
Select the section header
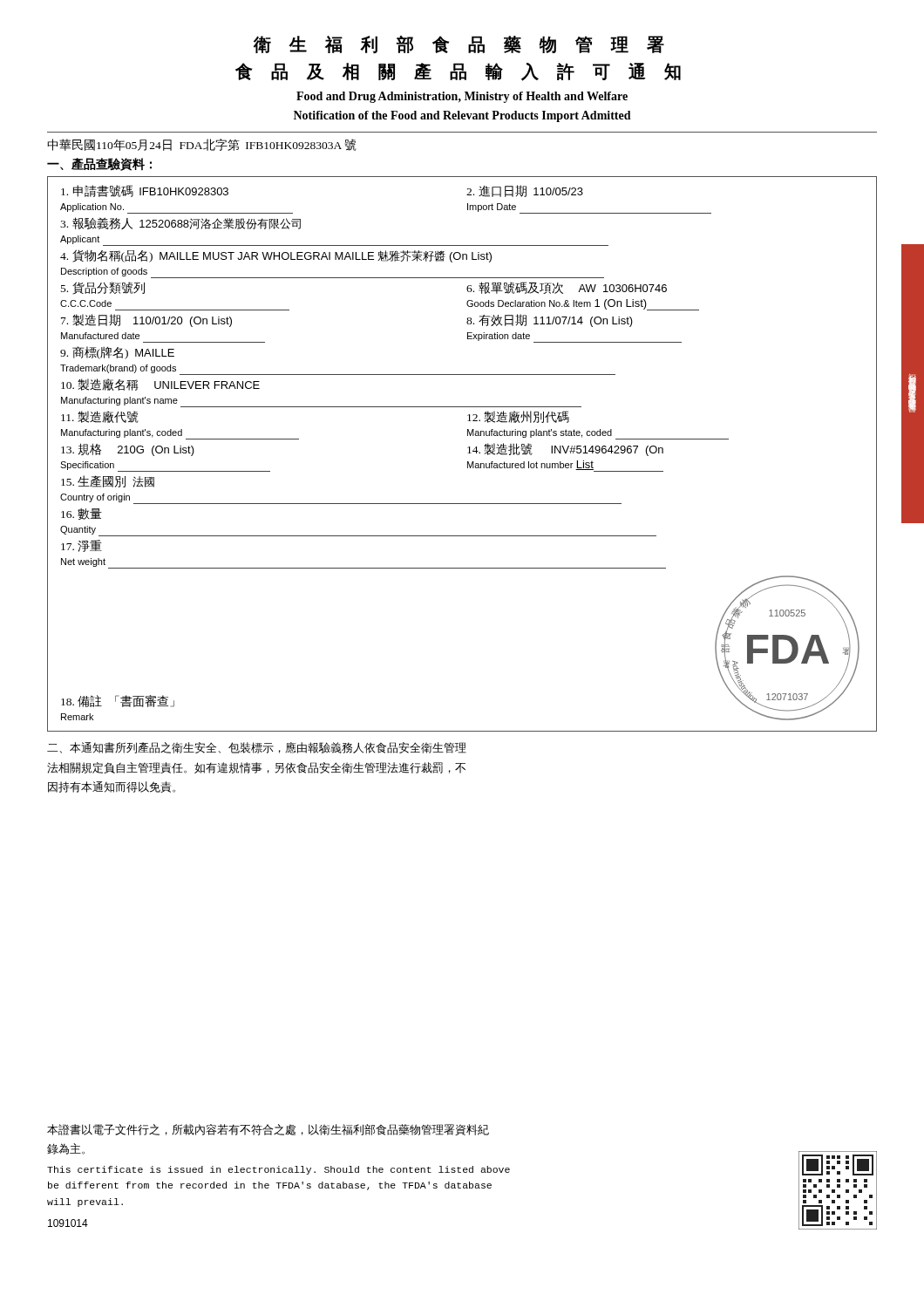coord(102,164)
